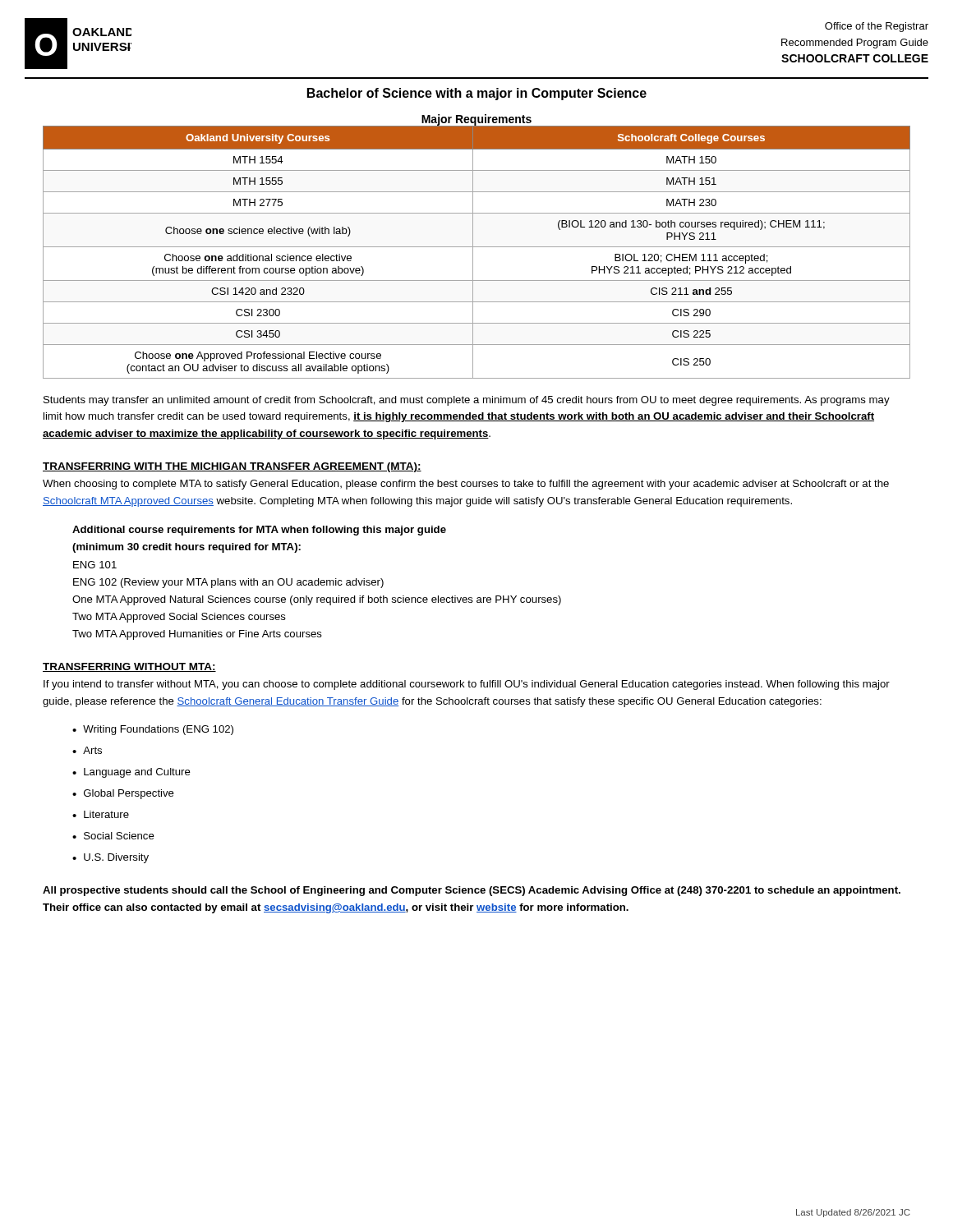Viewport: 953px width, 1232px height.
Task: Locate the section header that says "TRANSFERRING WITH THE MICHIGAN"
Action: pyautogui.click(x=232, y=466)
